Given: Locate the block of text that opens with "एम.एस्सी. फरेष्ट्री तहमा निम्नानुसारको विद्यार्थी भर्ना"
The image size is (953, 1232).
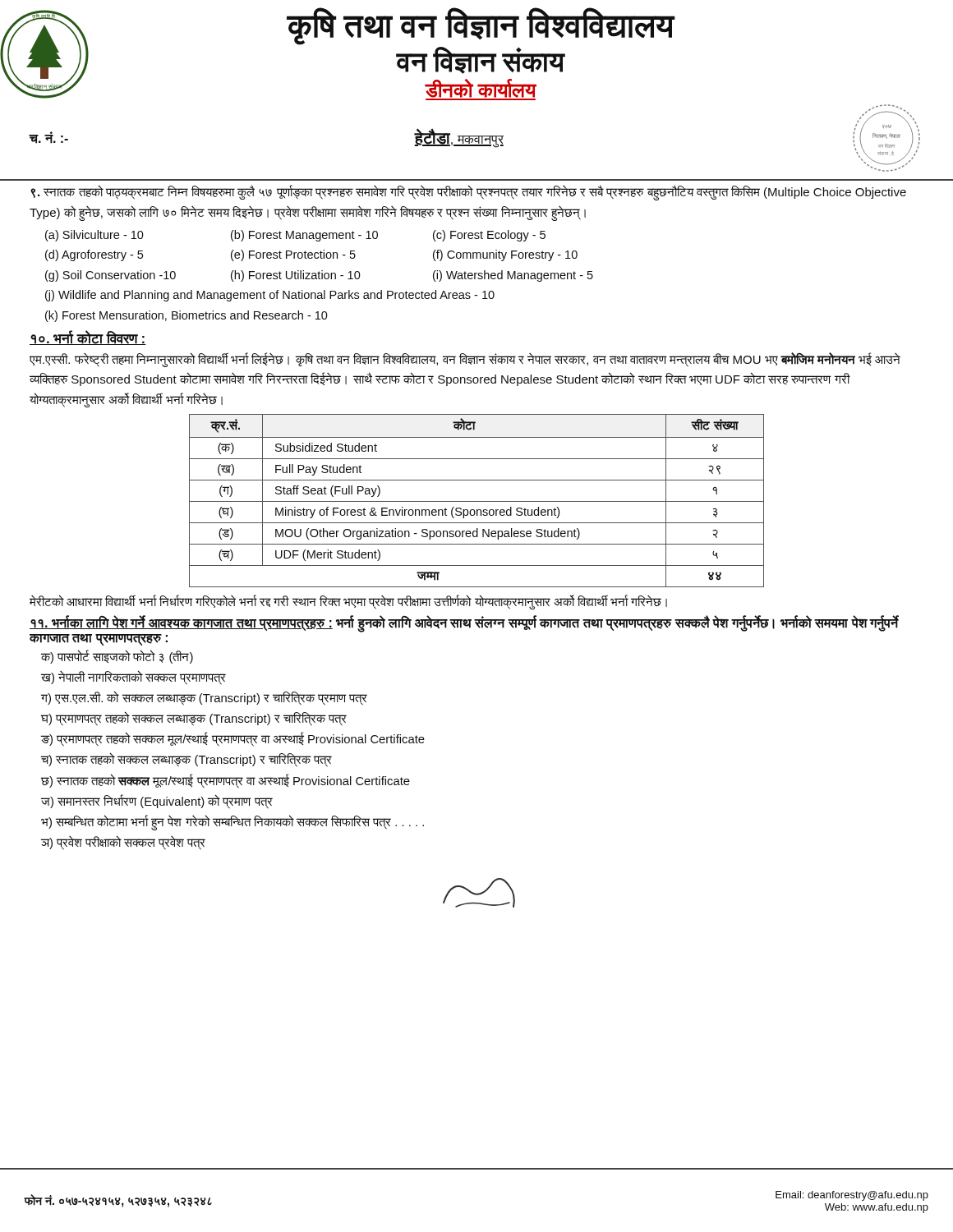Looking at the screenshot, I should pyautogui.click(x=465, y=379).
